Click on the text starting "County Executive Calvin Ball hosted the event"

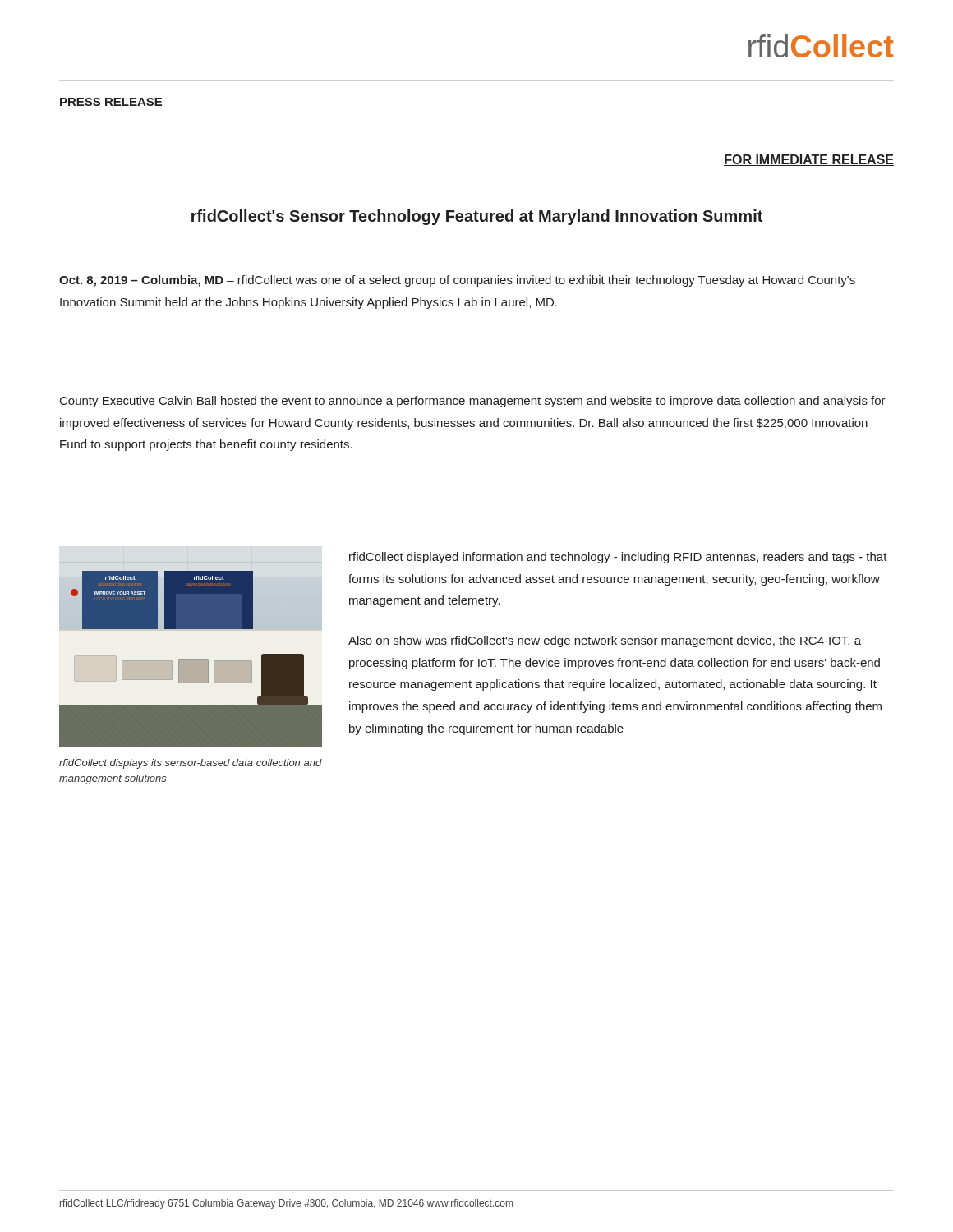coord(472,422)
